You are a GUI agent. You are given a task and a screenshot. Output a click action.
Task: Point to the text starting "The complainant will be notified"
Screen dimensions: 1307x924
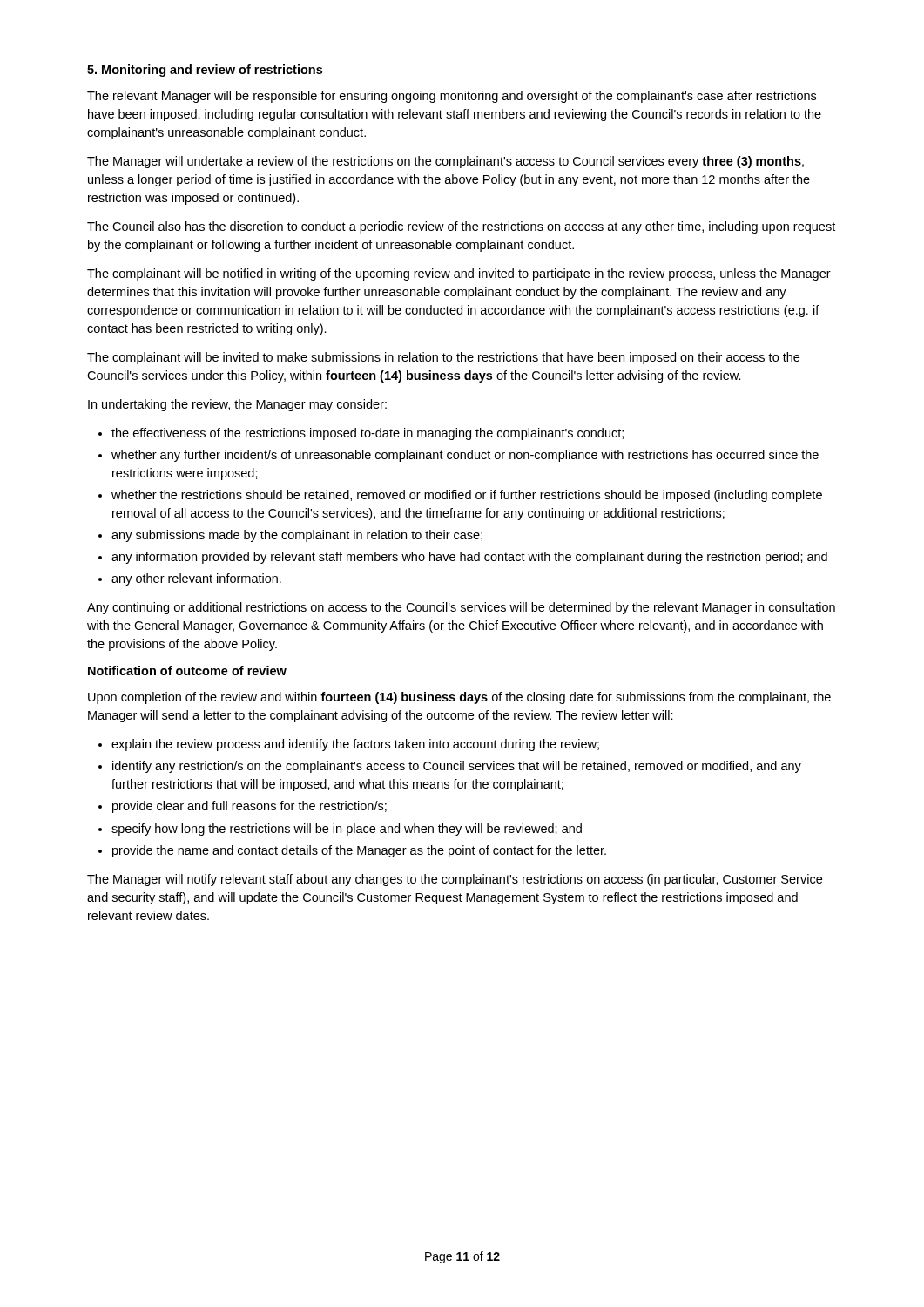tap(459, 301)
